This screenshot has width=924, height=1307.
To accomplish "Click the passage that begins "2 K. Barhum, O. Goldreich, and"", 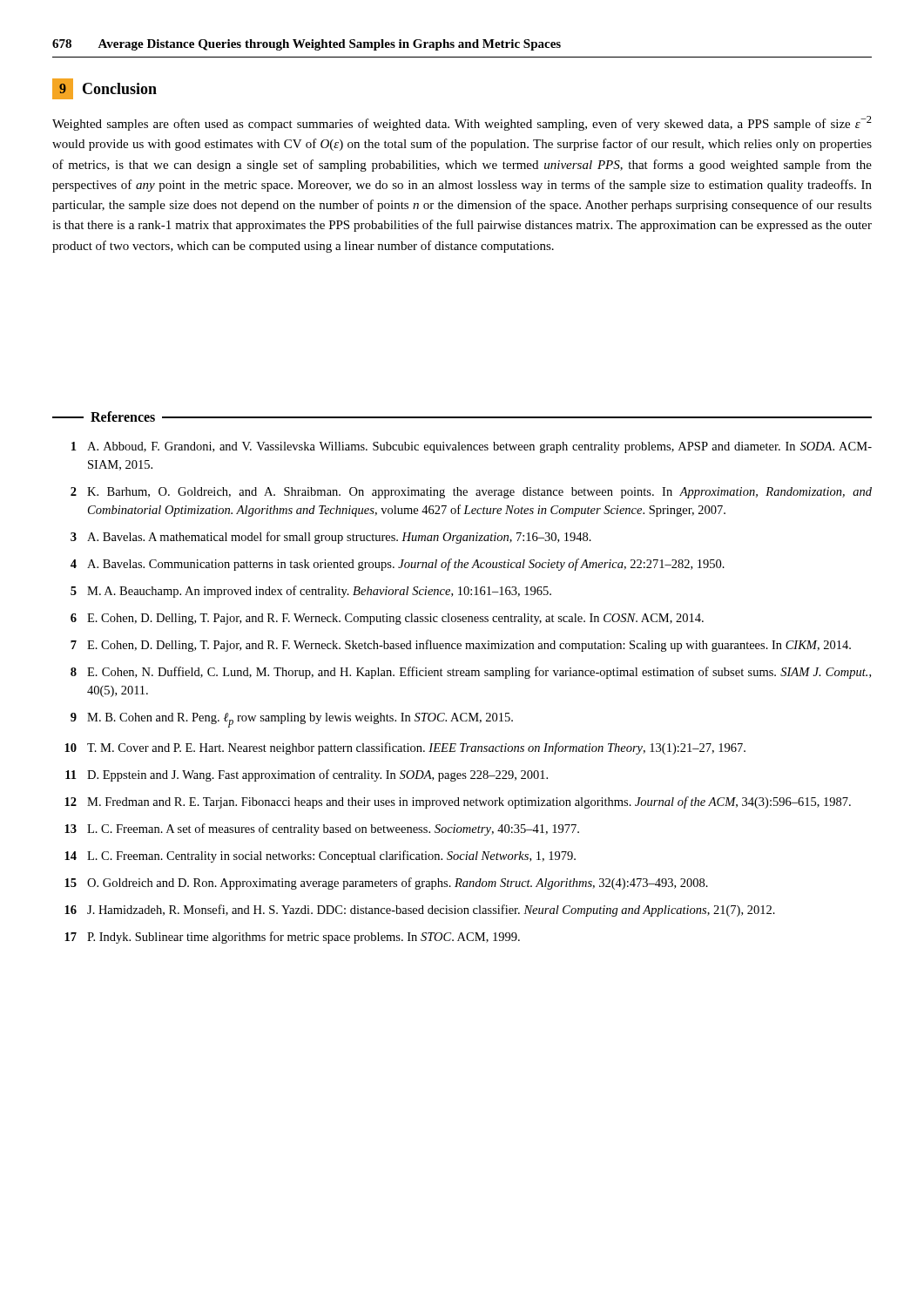I will tap(462, 501).
